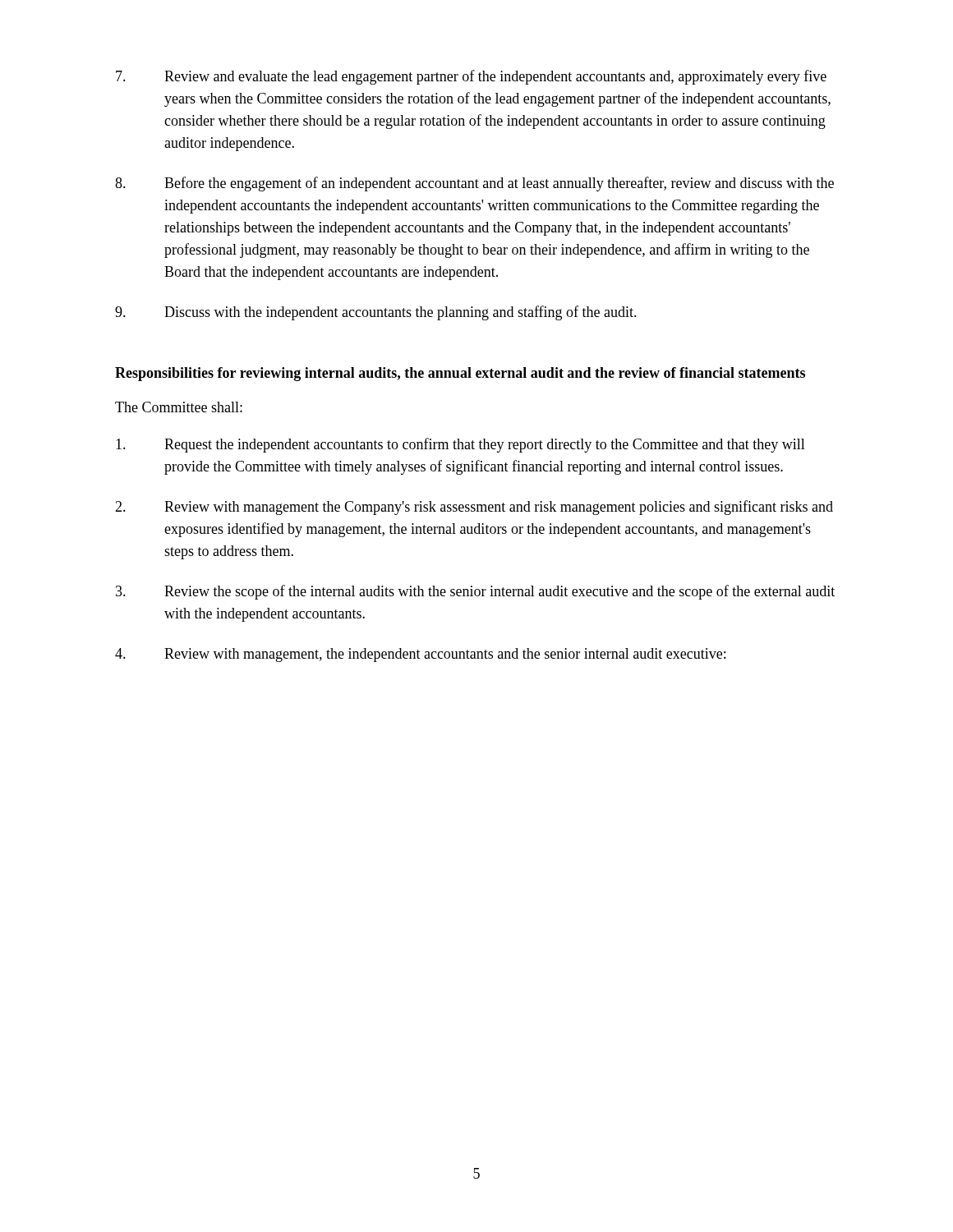Screen dimensions: 1232x953
Task: Locate the list item with the text "Request the independent accountants"
Action: tap(476, 456)
